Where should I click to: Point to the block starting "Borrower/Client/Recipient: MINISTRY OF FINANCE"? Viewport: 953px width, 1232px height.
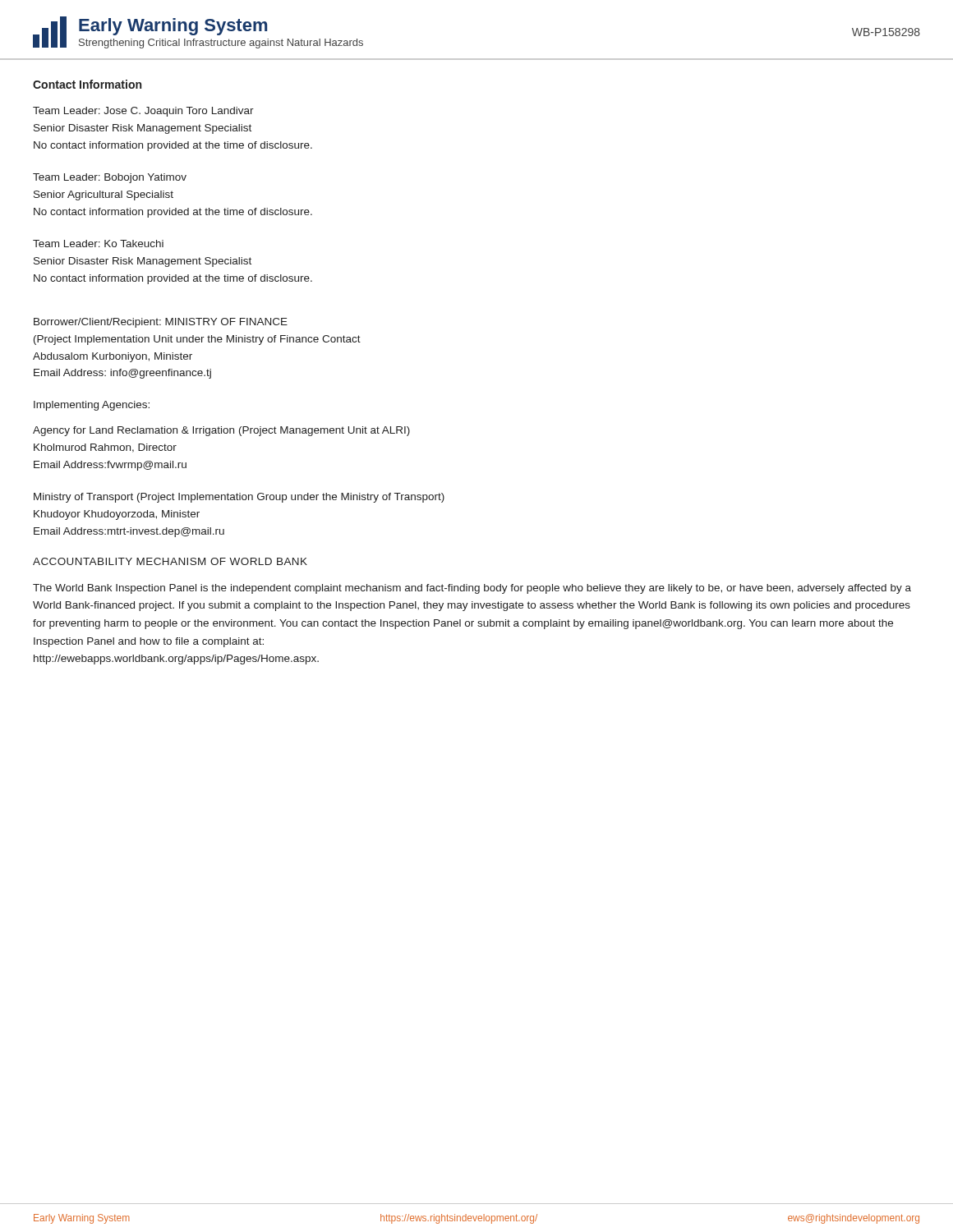pyautogui.click(x=197, y=347)
